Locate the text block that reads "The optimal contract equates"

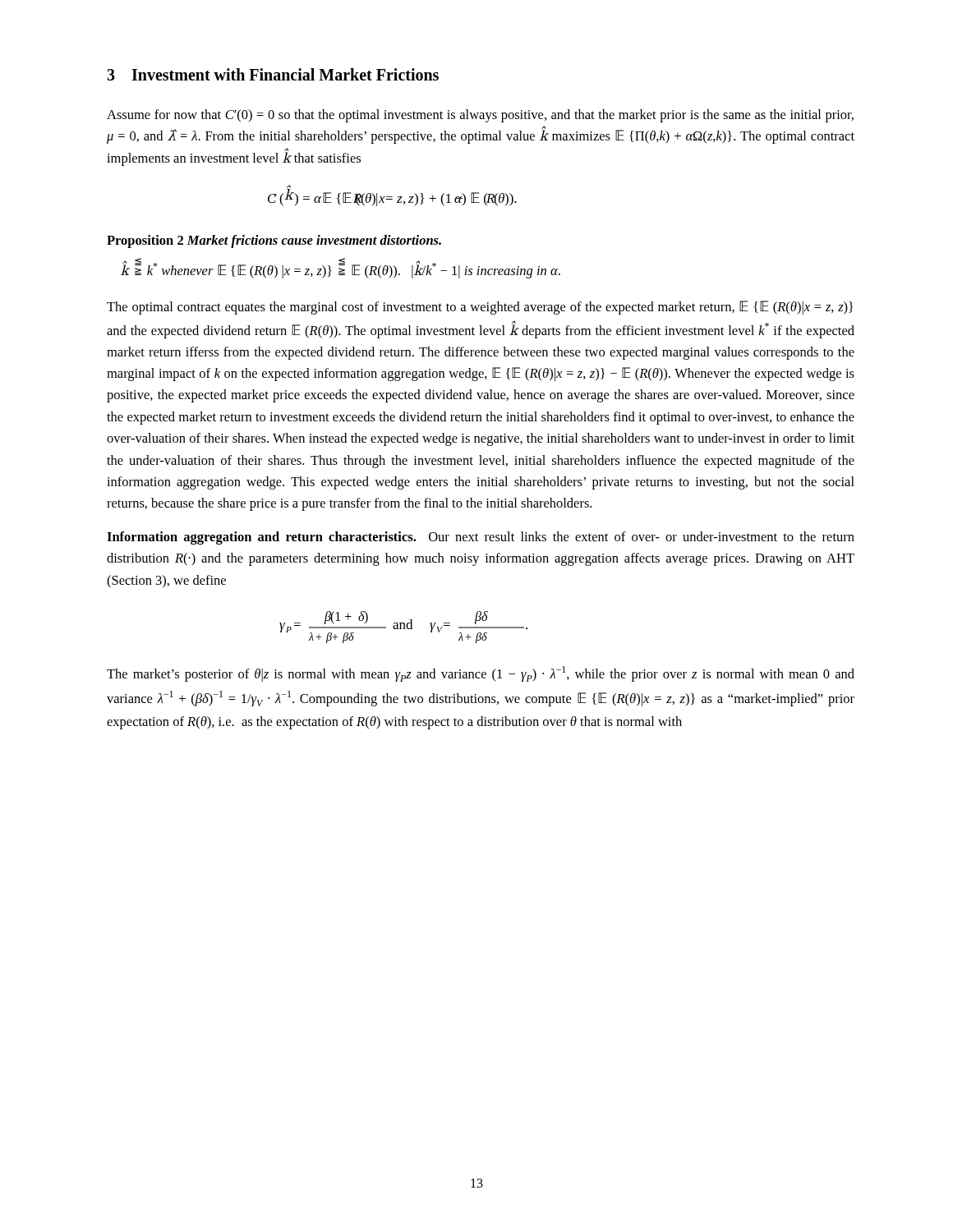tap(481, 406)
